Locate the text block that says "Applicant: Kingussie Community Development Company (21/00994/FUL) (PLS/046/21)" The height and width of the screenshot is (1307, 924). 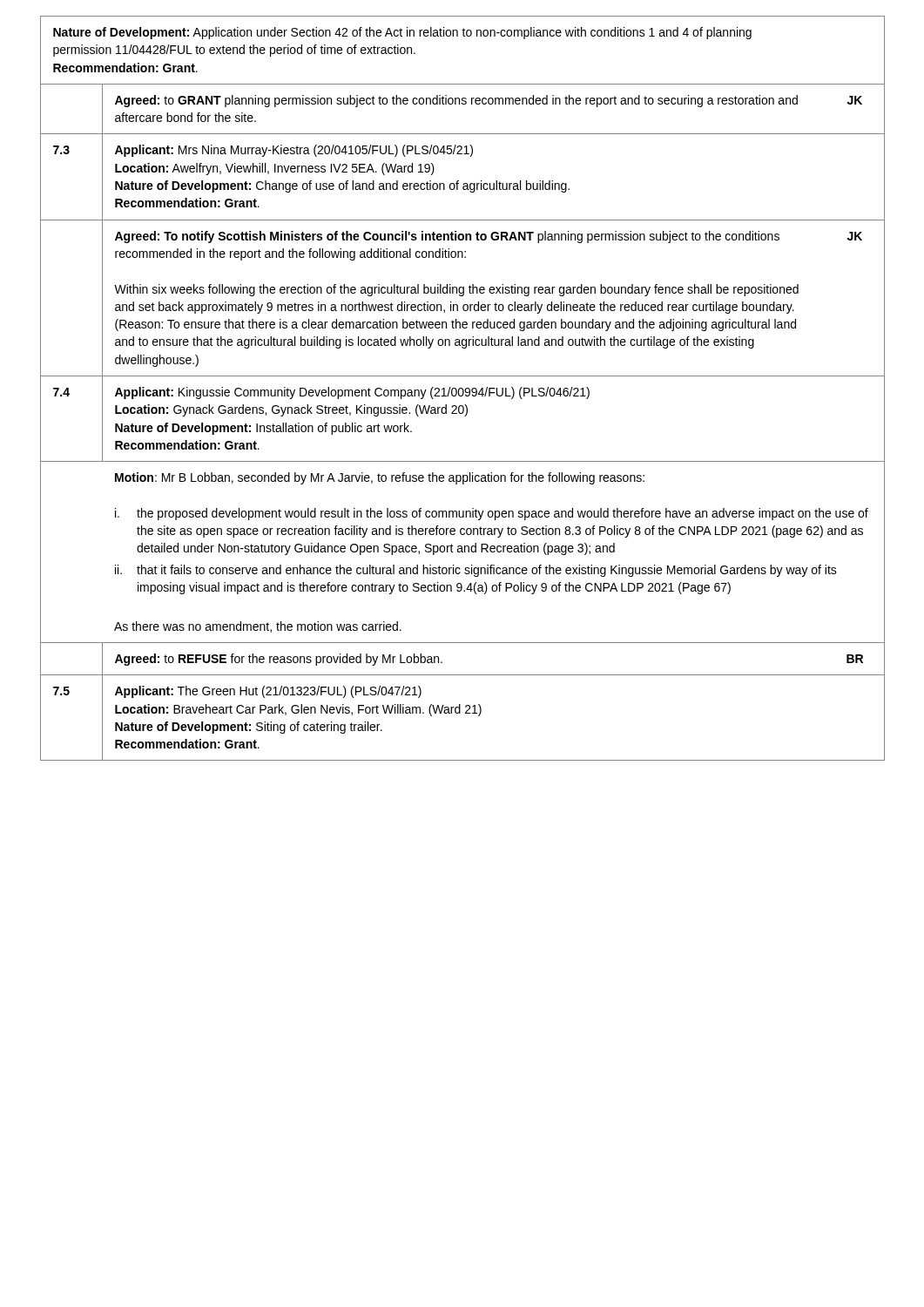pos(352,419)
